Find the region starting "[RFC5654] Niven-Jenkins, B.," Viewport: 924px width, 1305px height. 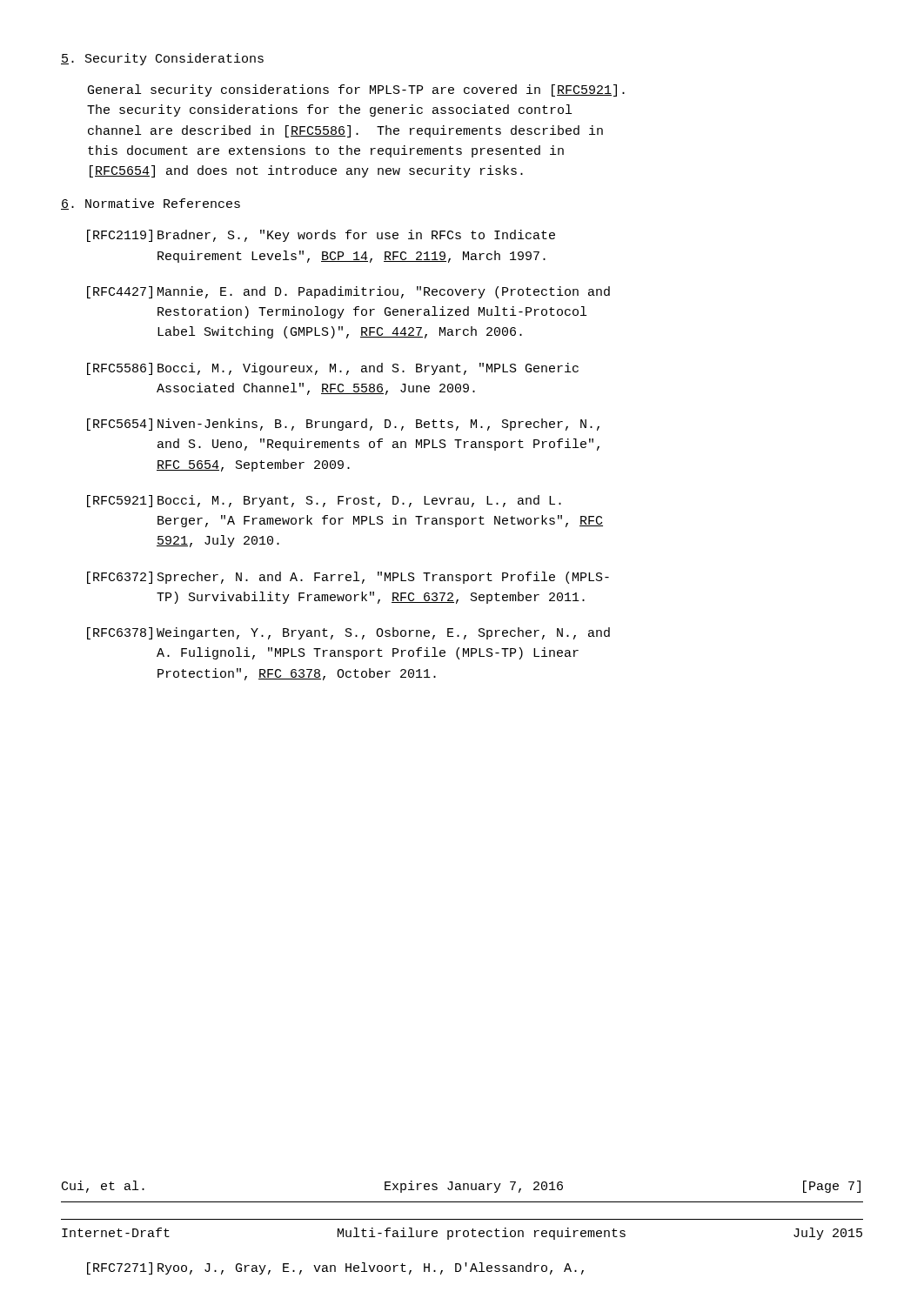pyautogui.click(x=462, y=445)
